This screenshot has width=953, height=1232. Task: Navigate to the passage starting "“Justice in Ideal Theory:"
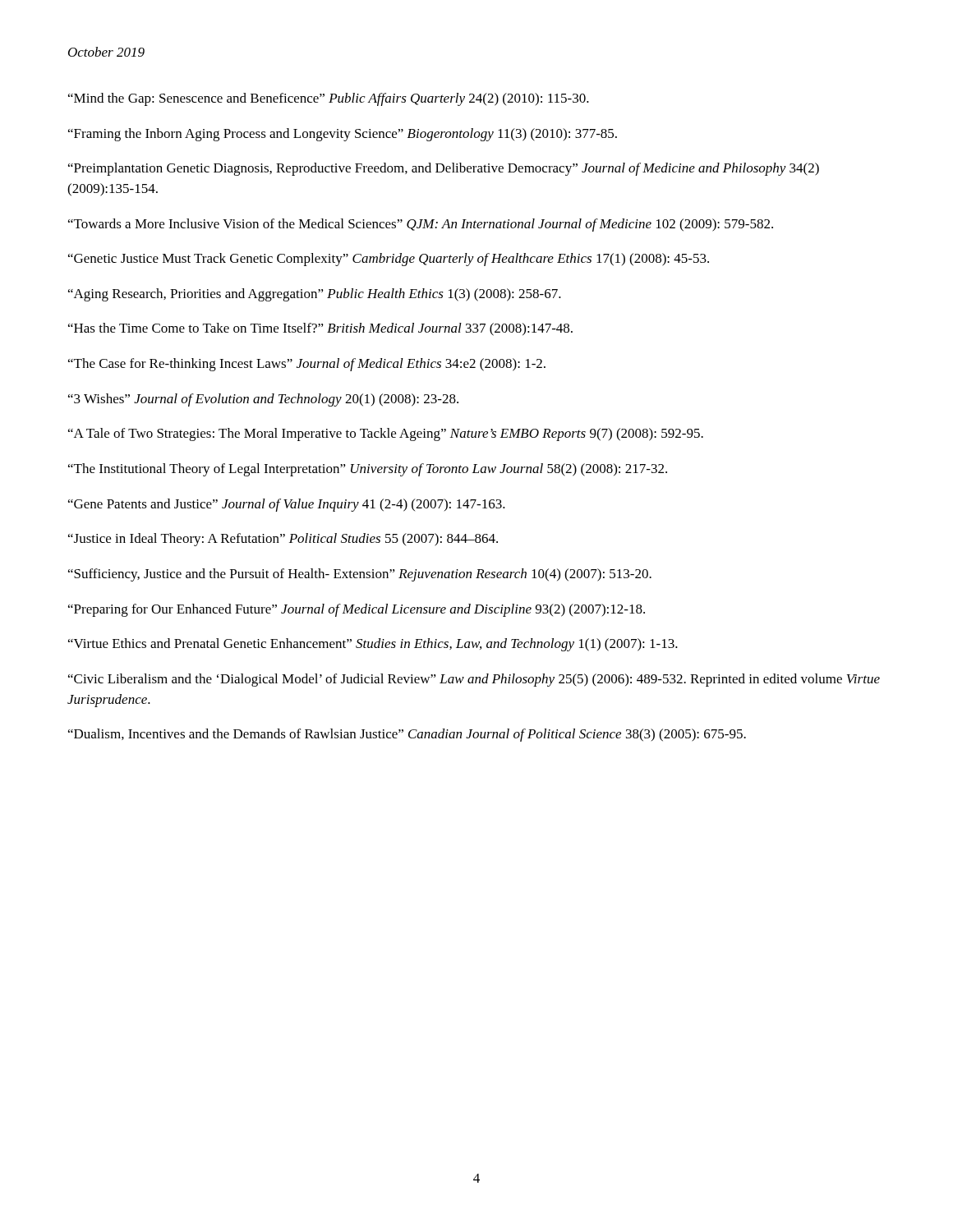pyautogui.click(x=283, y=539)
